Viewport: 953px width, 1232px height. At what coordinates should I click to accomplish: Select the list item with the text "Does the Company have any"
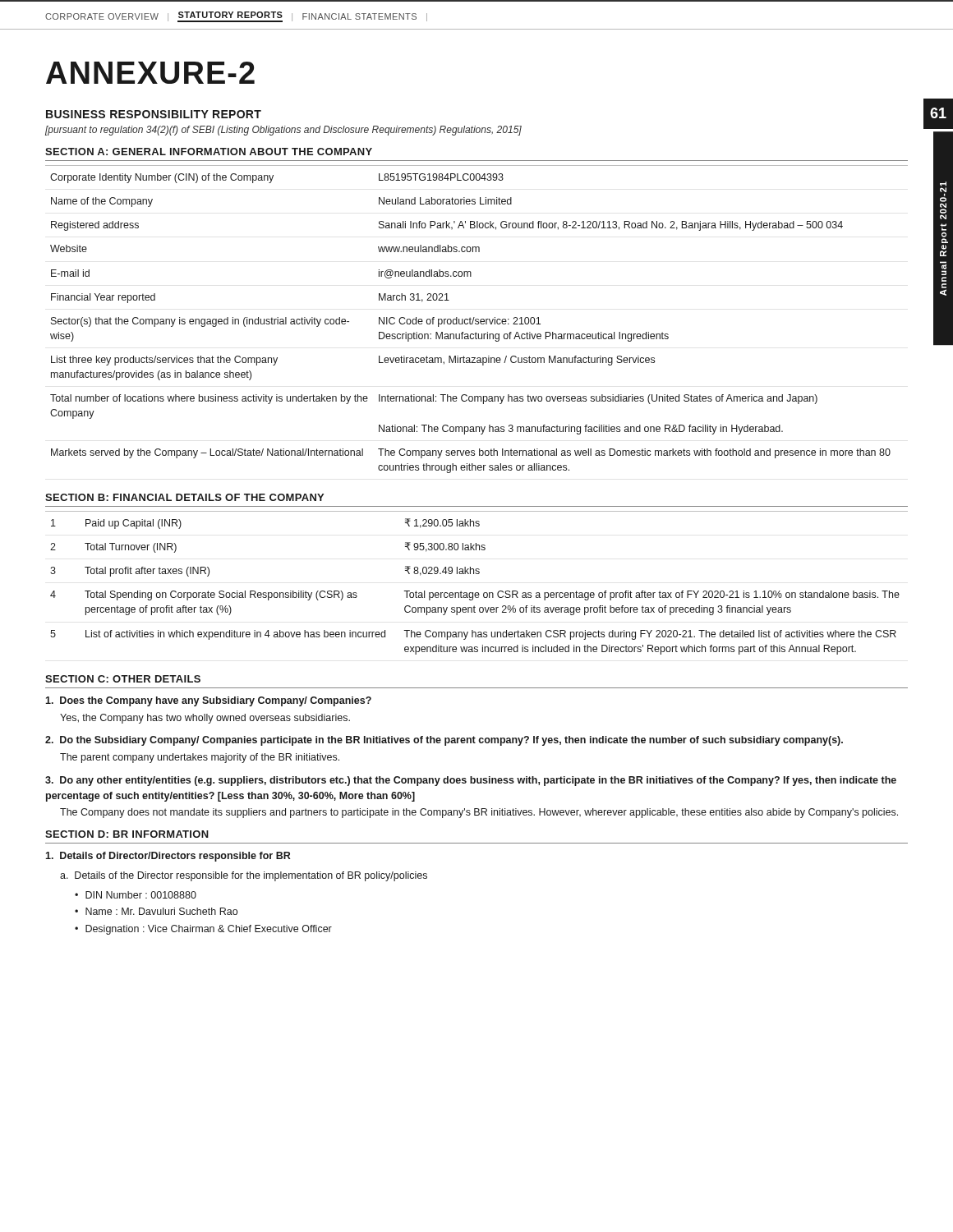tap(208, 701)
